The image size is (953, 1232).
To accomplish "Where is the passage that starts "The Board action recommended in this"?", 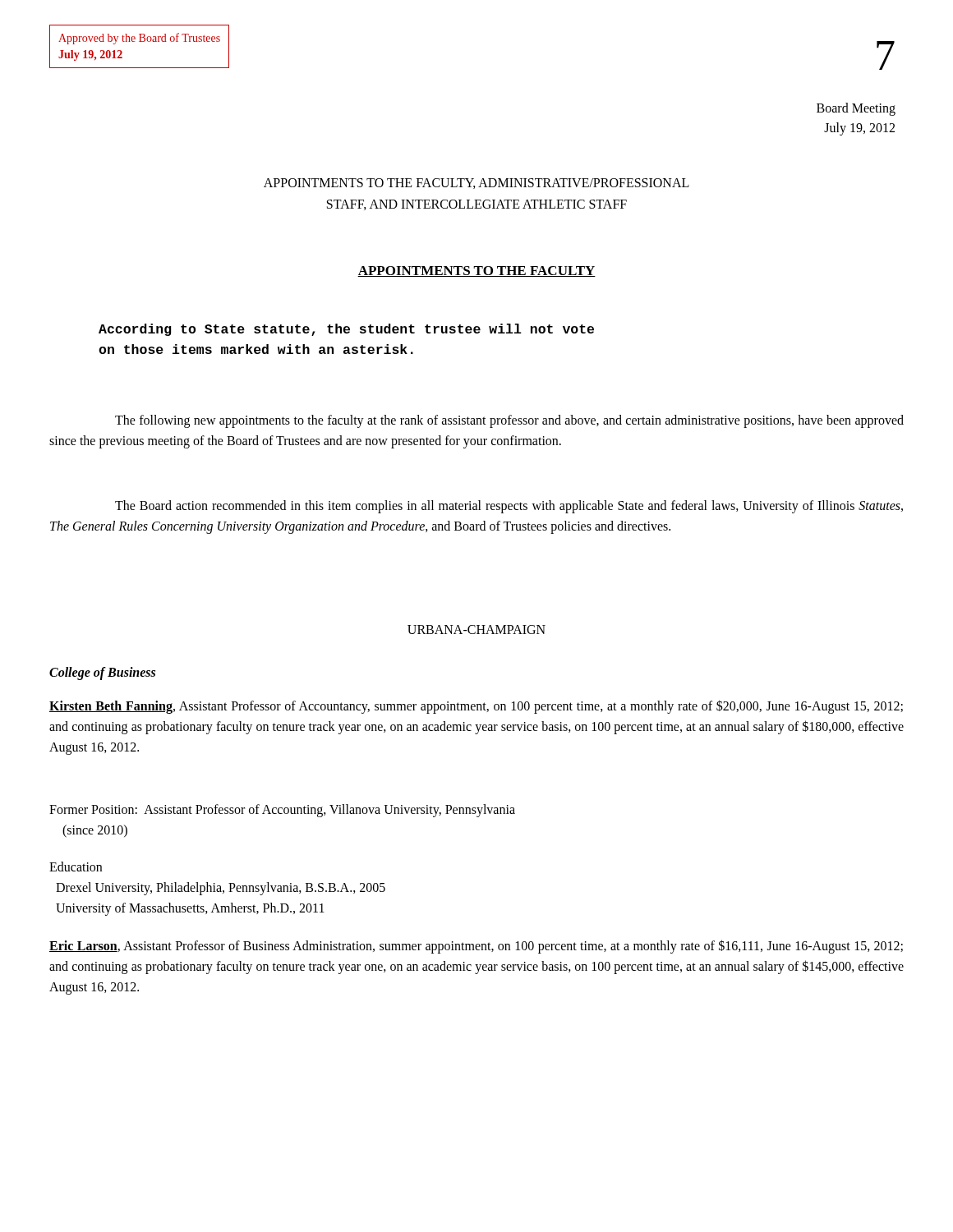I will [x=476, y=516].
